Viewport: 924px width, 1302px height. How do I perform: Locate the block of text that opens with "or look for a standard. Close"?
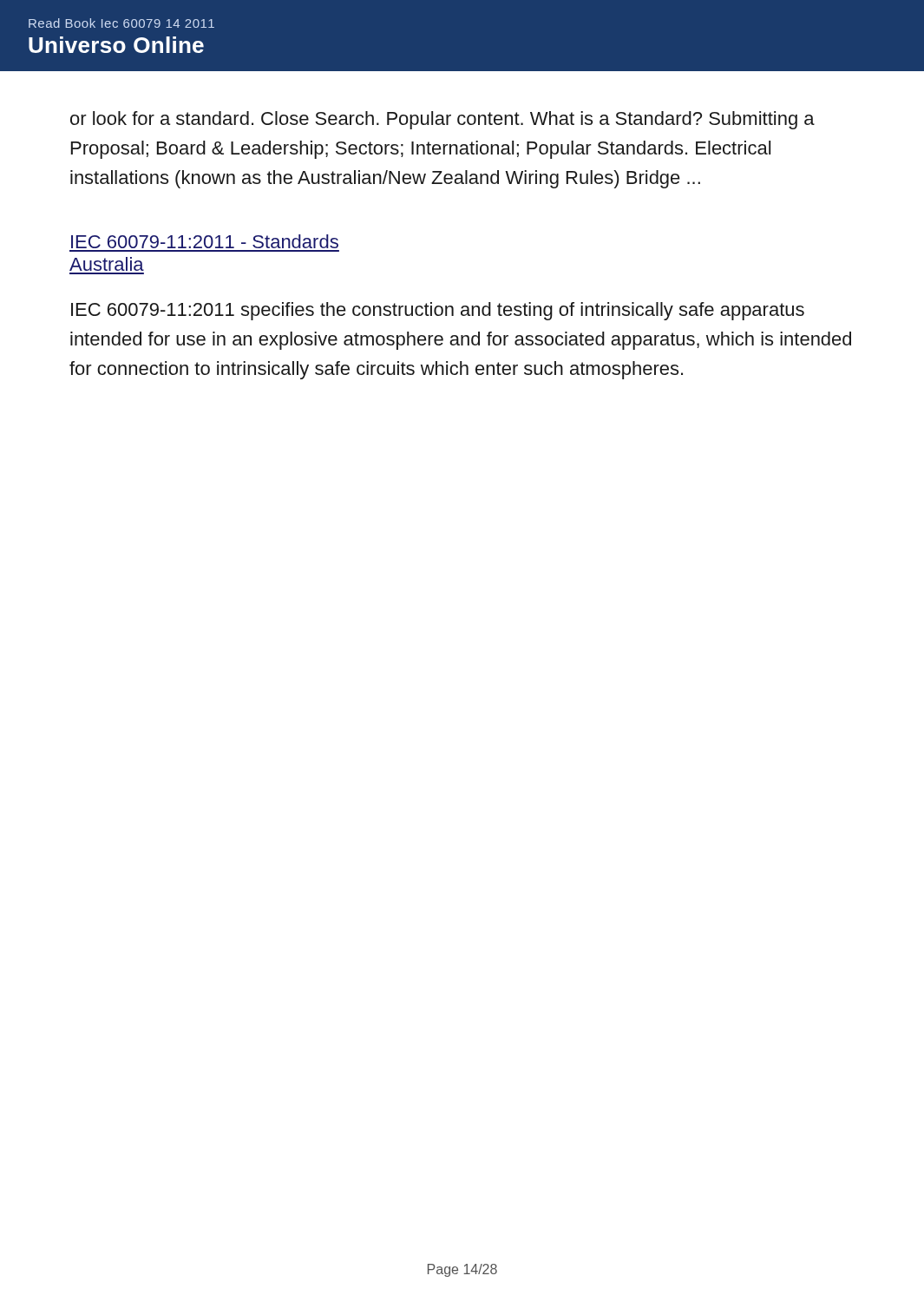(x=442, y=148)
